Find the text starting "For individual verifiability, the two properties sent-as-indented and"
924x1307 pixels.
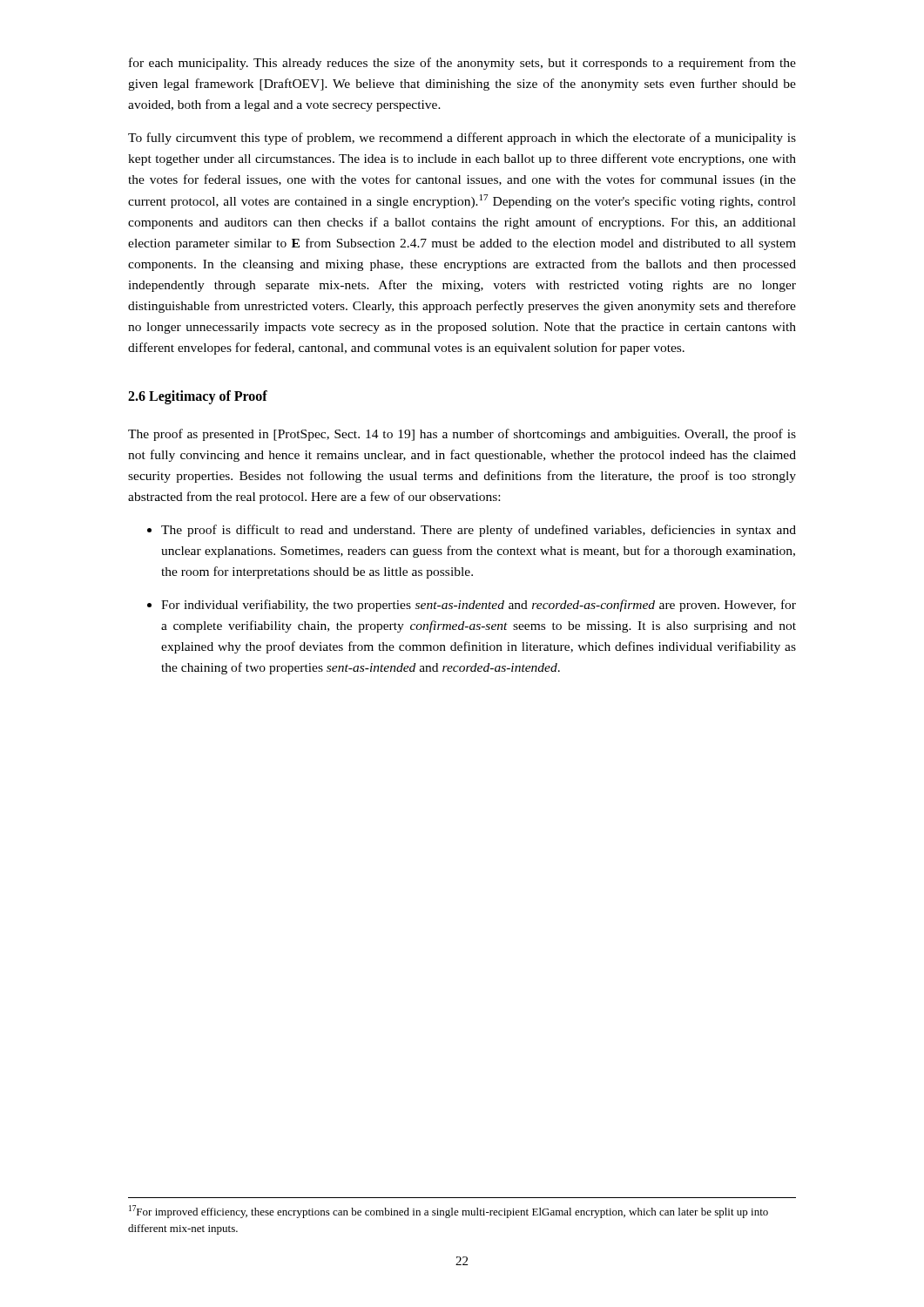[x=479, y=636]
